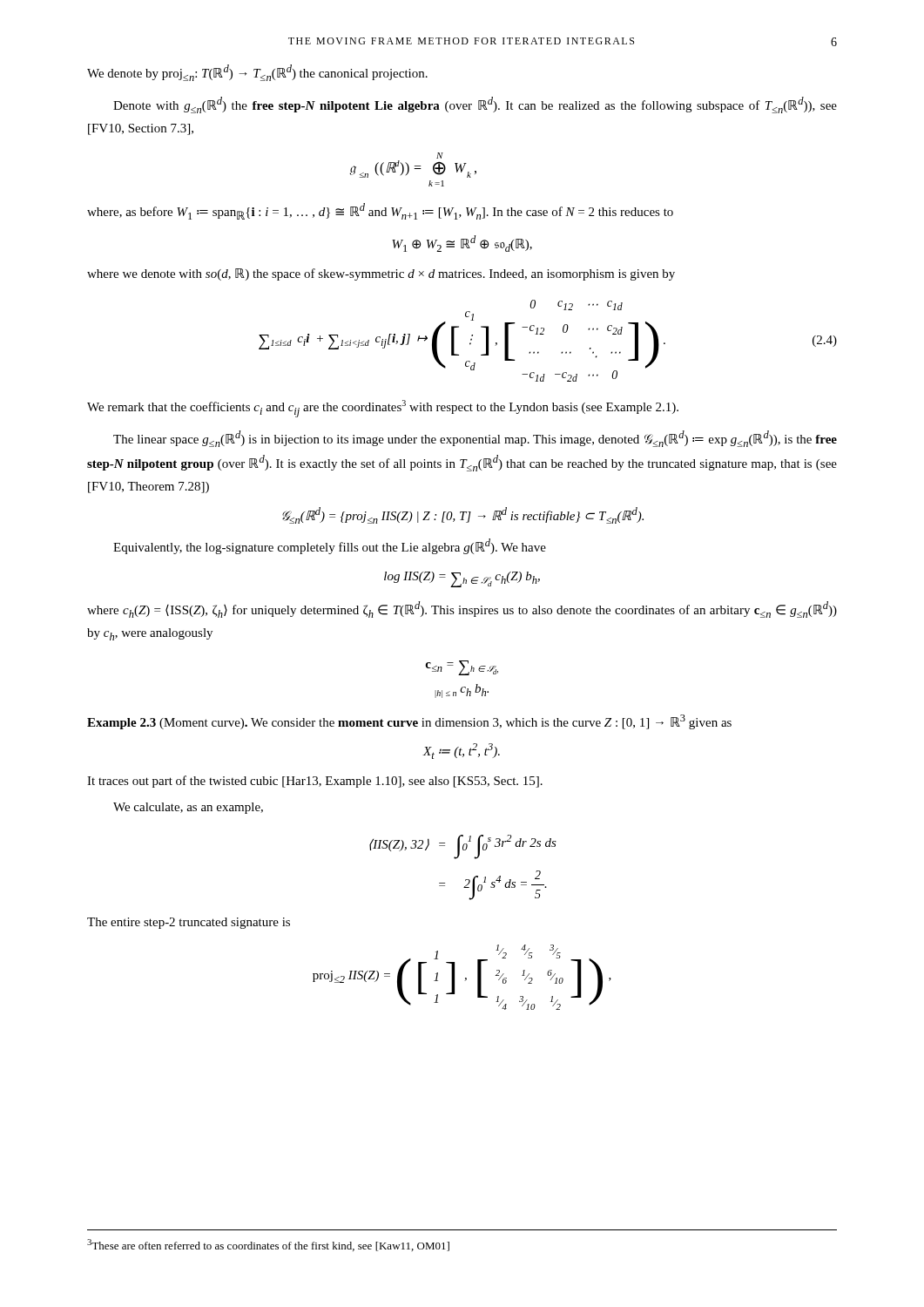This screenshot has height=1307, width=924.
Task: Click the formula that begins "𝔤 ≤n ( ( ℝ d ) )"
Action: coord(462,169)
